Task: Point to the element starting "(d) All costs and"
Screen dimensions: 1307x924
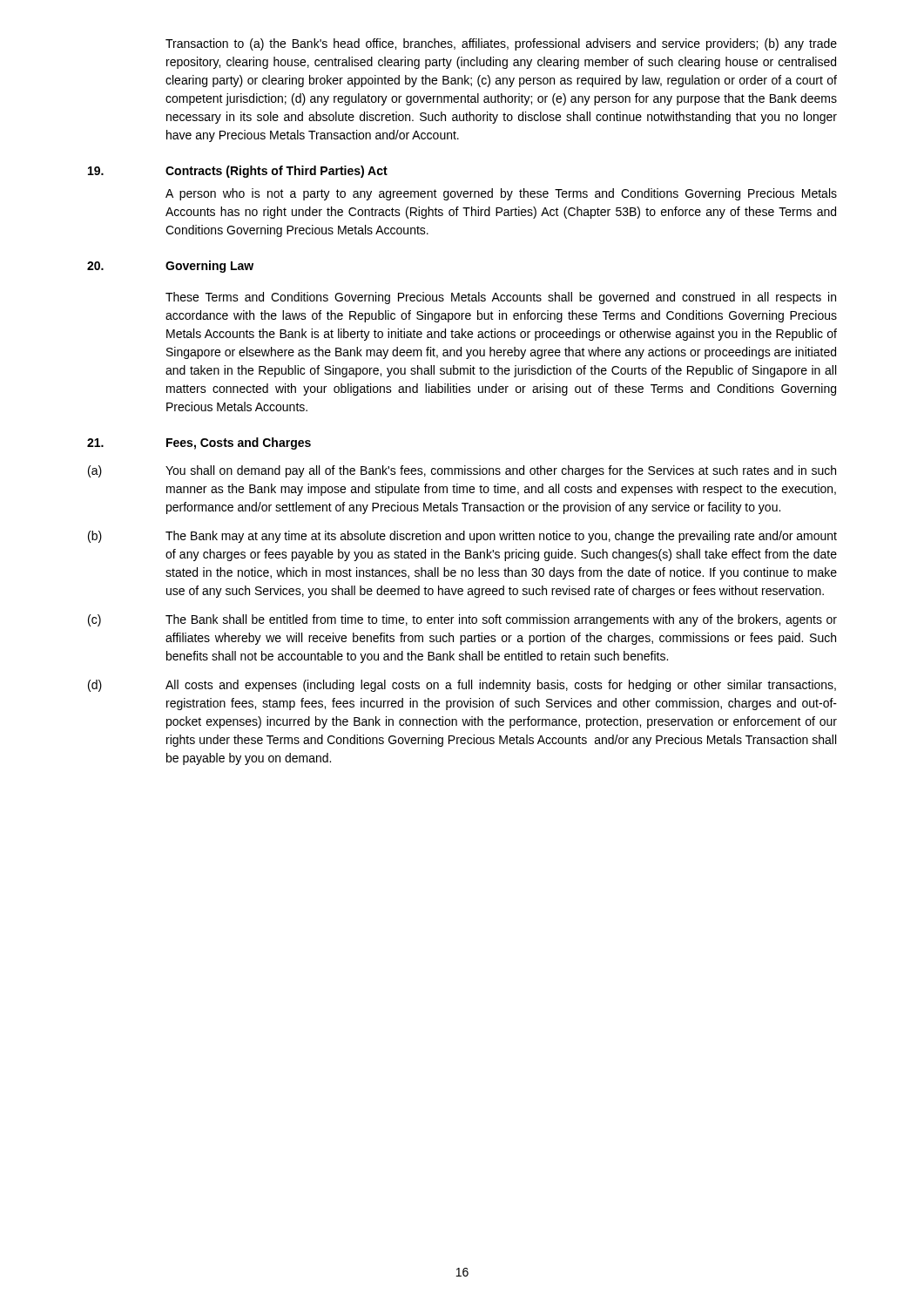Action: click(x=462, y=722)
